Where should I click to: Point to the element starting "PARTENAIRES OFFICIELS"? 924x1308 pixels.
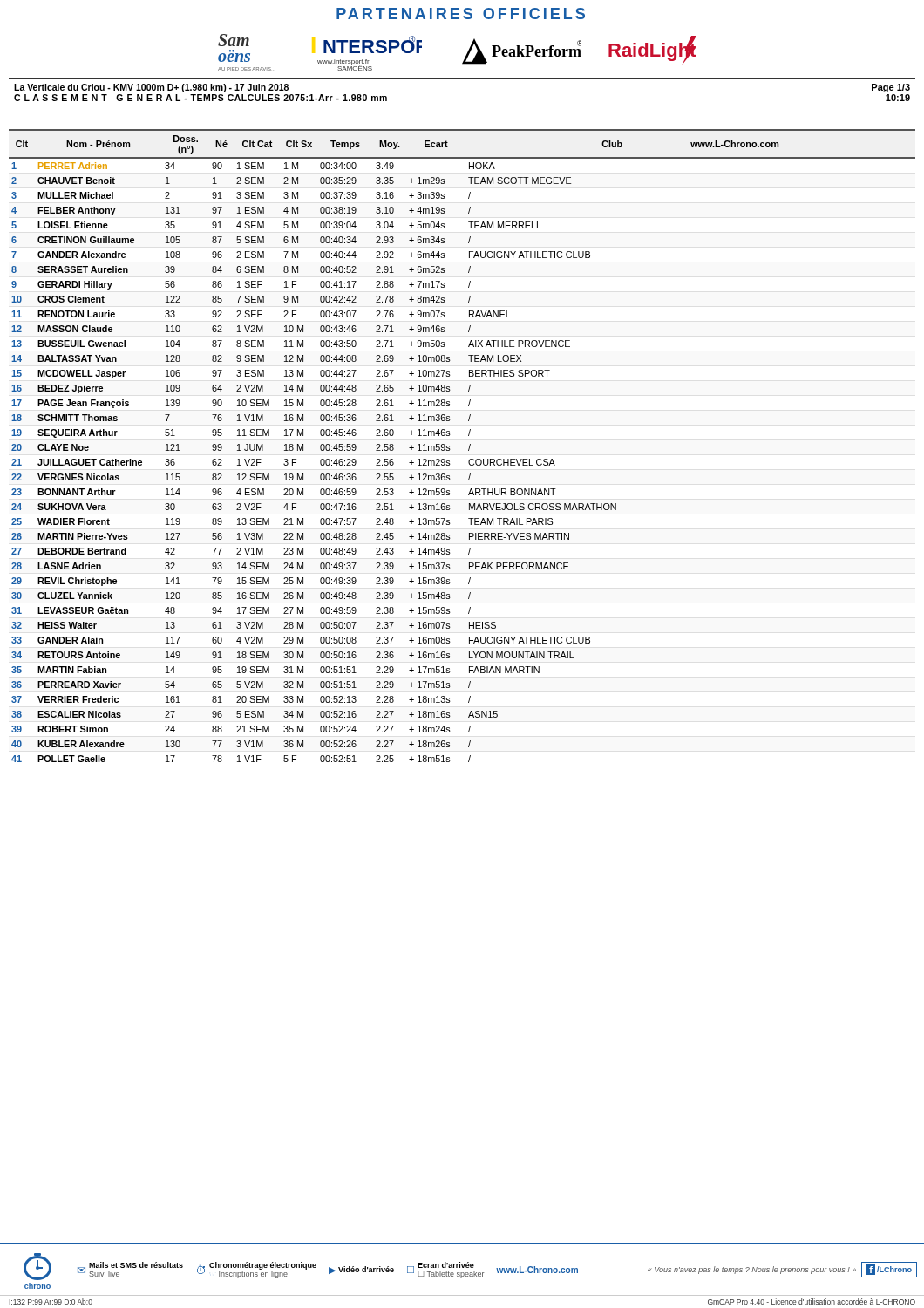click(x=462, y=14)
